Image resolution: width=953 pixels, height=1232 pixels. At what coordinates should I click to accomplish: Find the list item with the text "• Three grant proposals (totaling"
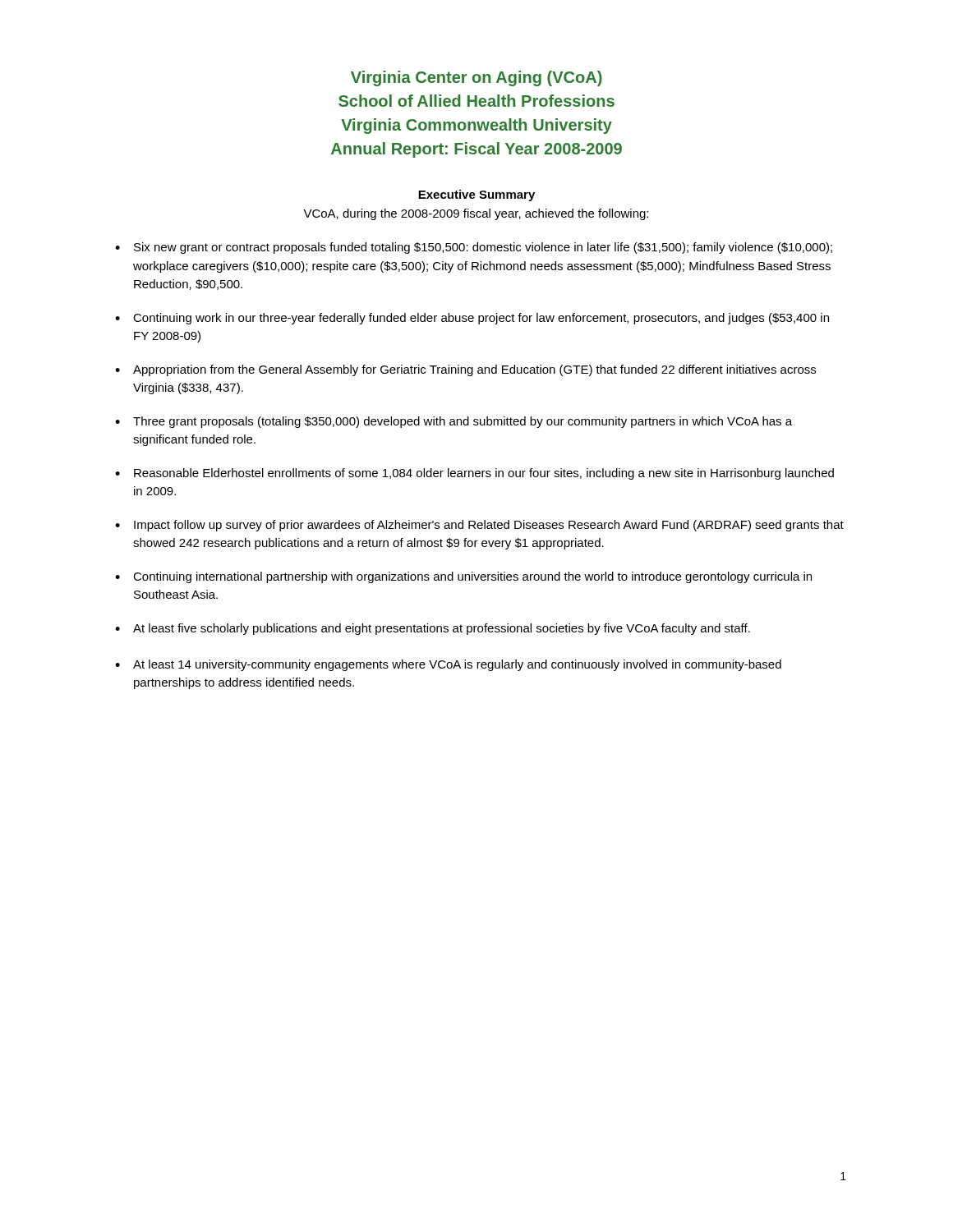click(x=481, y=430)
